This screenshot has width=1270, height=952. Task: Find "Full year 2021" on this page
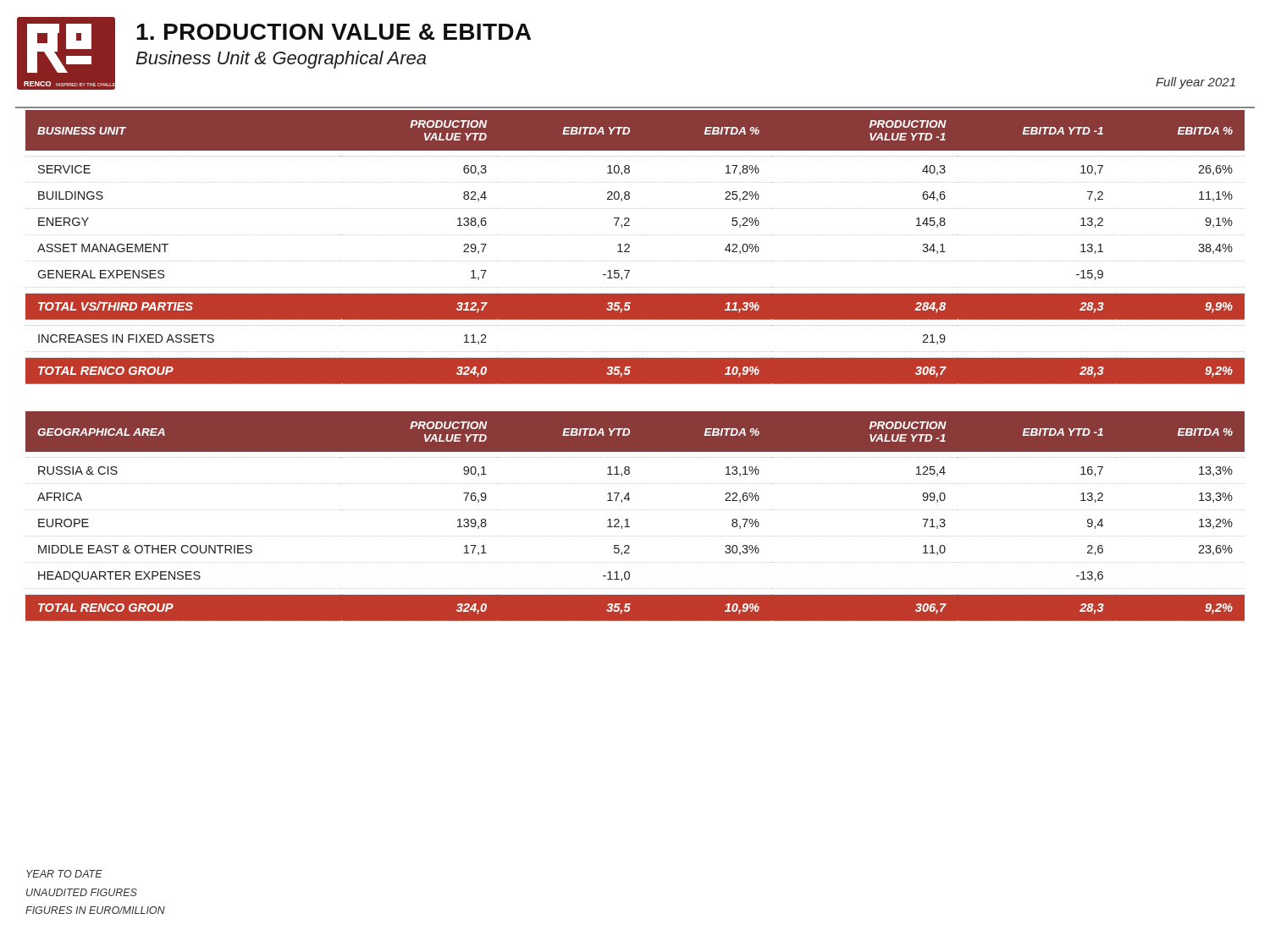(x=1196, y=82)
